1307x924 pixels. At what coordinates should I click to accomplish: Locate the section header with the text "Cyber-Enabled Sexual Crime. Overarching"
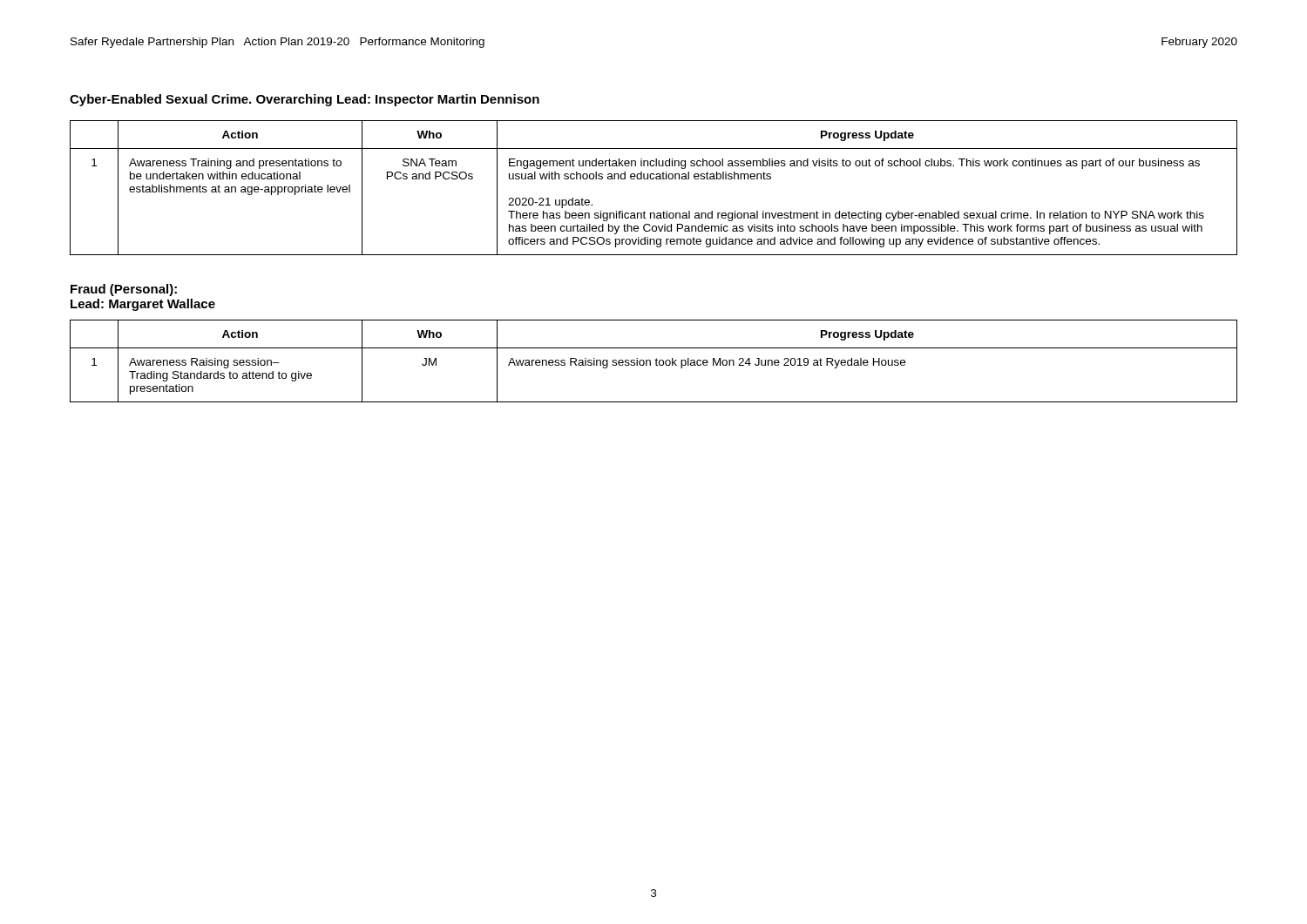click(305, 99)
